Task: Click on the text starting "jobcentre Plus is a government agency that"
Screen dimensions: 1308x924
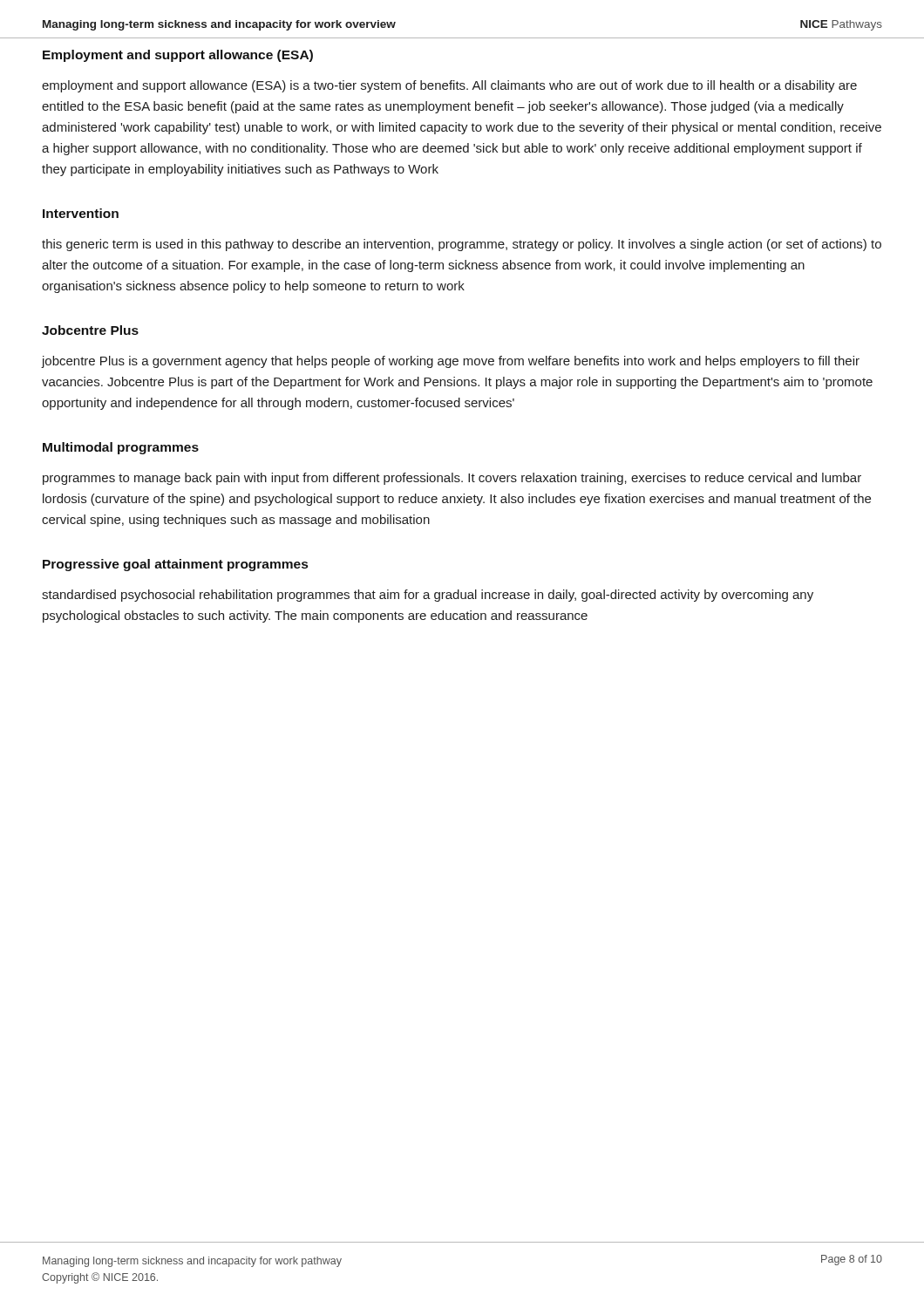Action: coord(457,381)
